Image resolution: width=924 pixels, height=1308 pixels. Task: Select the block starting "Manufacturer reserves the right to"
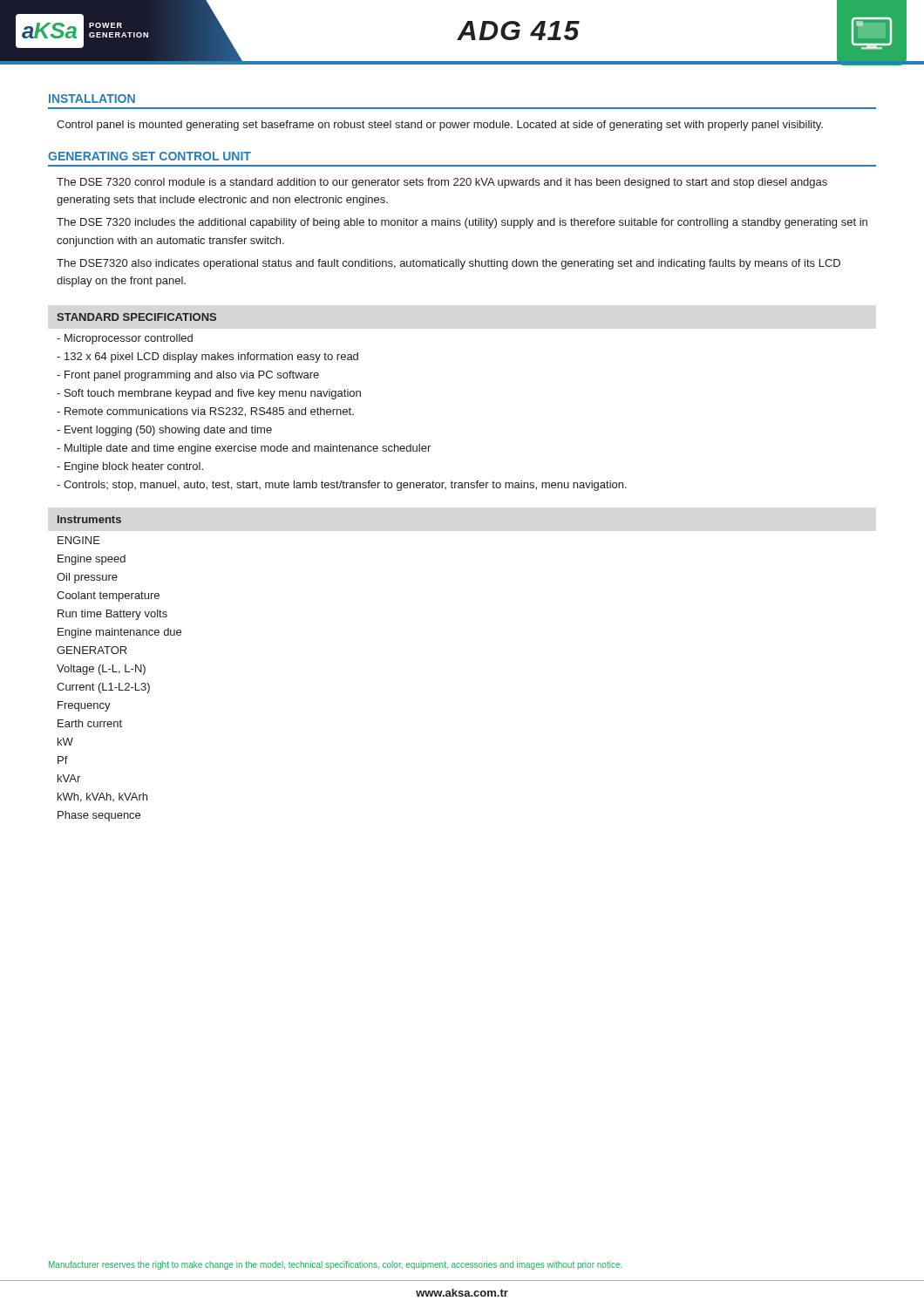(x=335, y=1265)
